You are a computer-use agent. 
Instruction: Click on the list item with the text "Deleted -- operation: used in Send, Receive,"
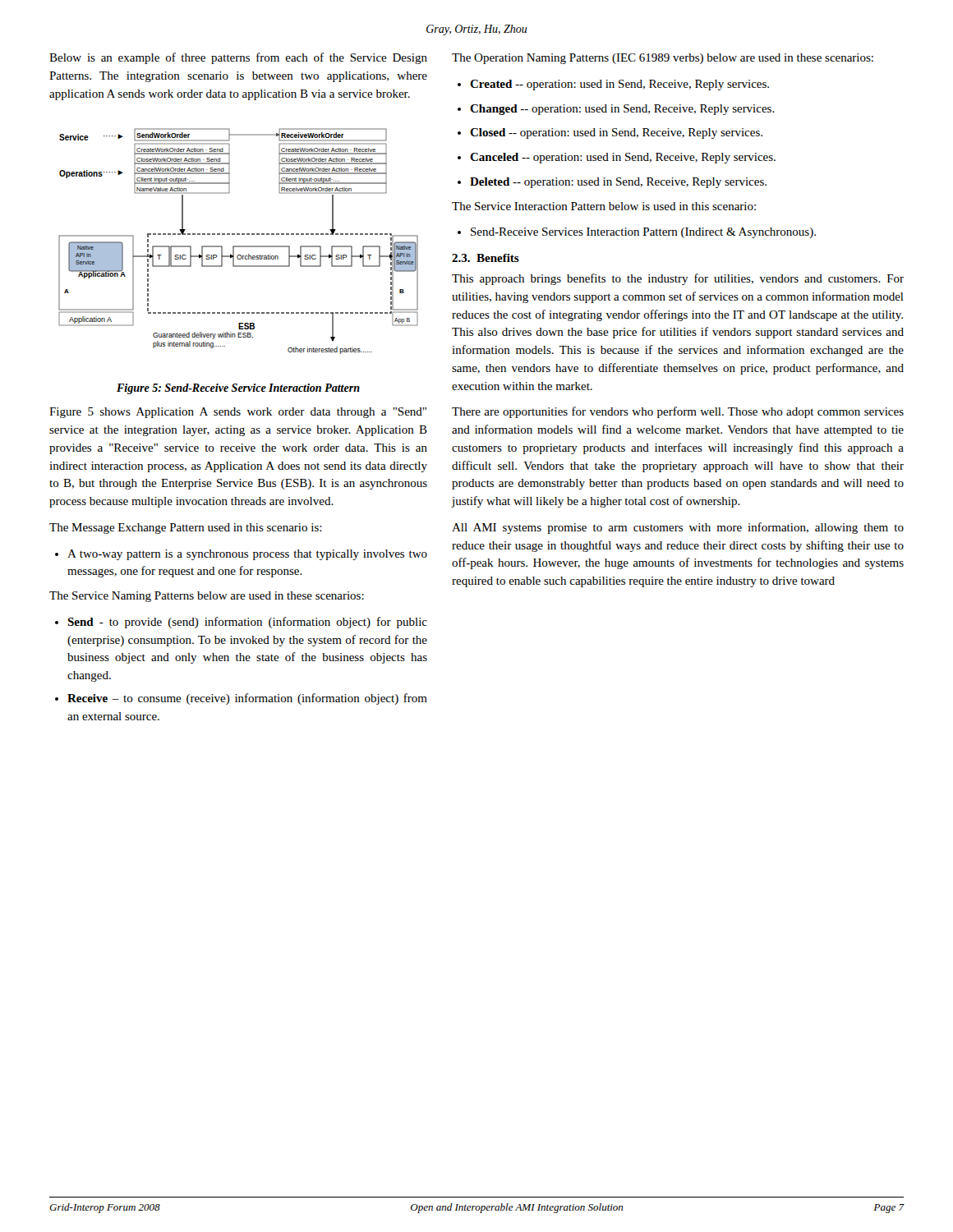click(x=619, y=181)
